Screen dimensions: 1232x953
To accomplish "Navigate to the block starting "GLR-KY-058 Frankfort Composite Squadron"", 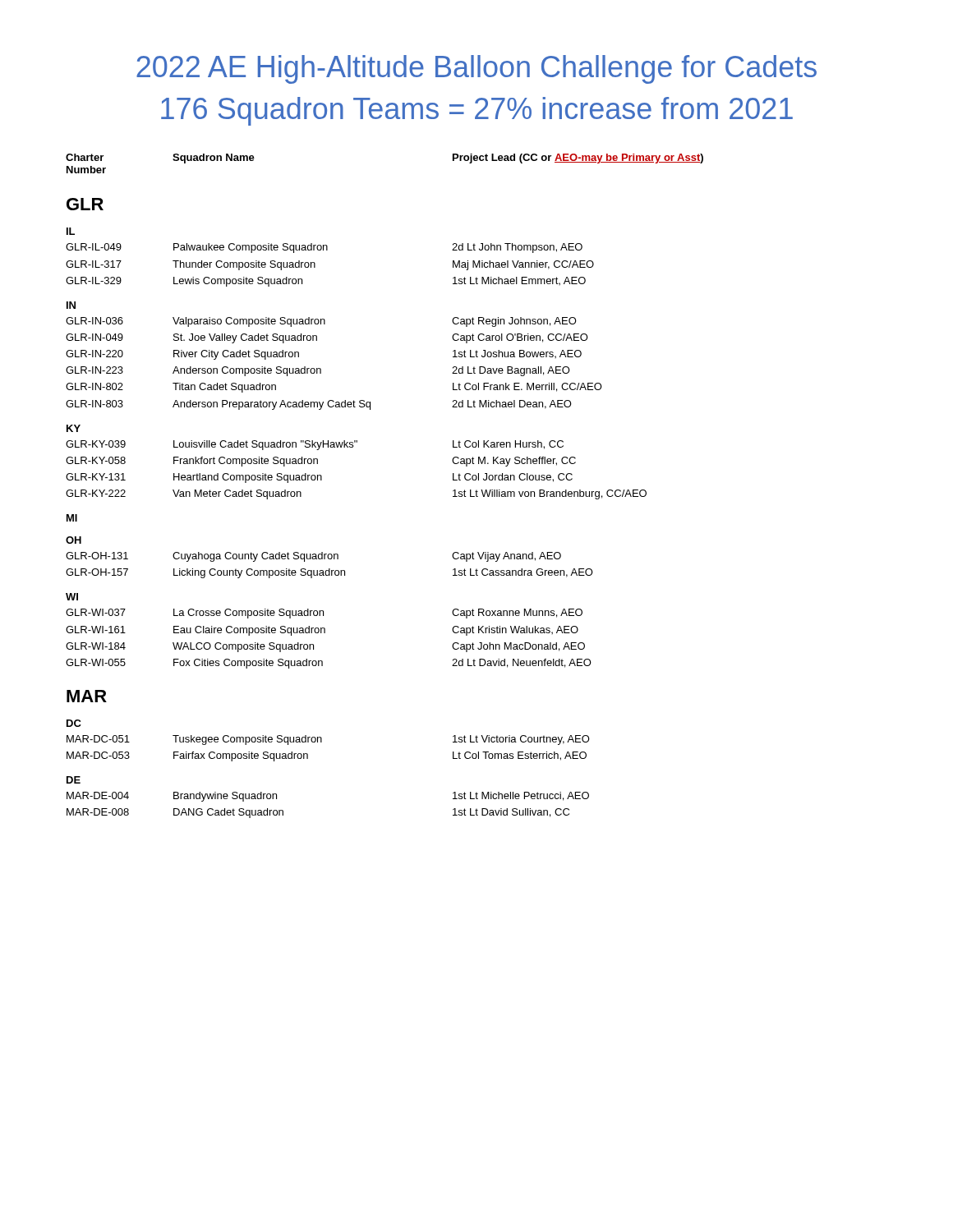I will pyautogui.click(x=476, y=461).
